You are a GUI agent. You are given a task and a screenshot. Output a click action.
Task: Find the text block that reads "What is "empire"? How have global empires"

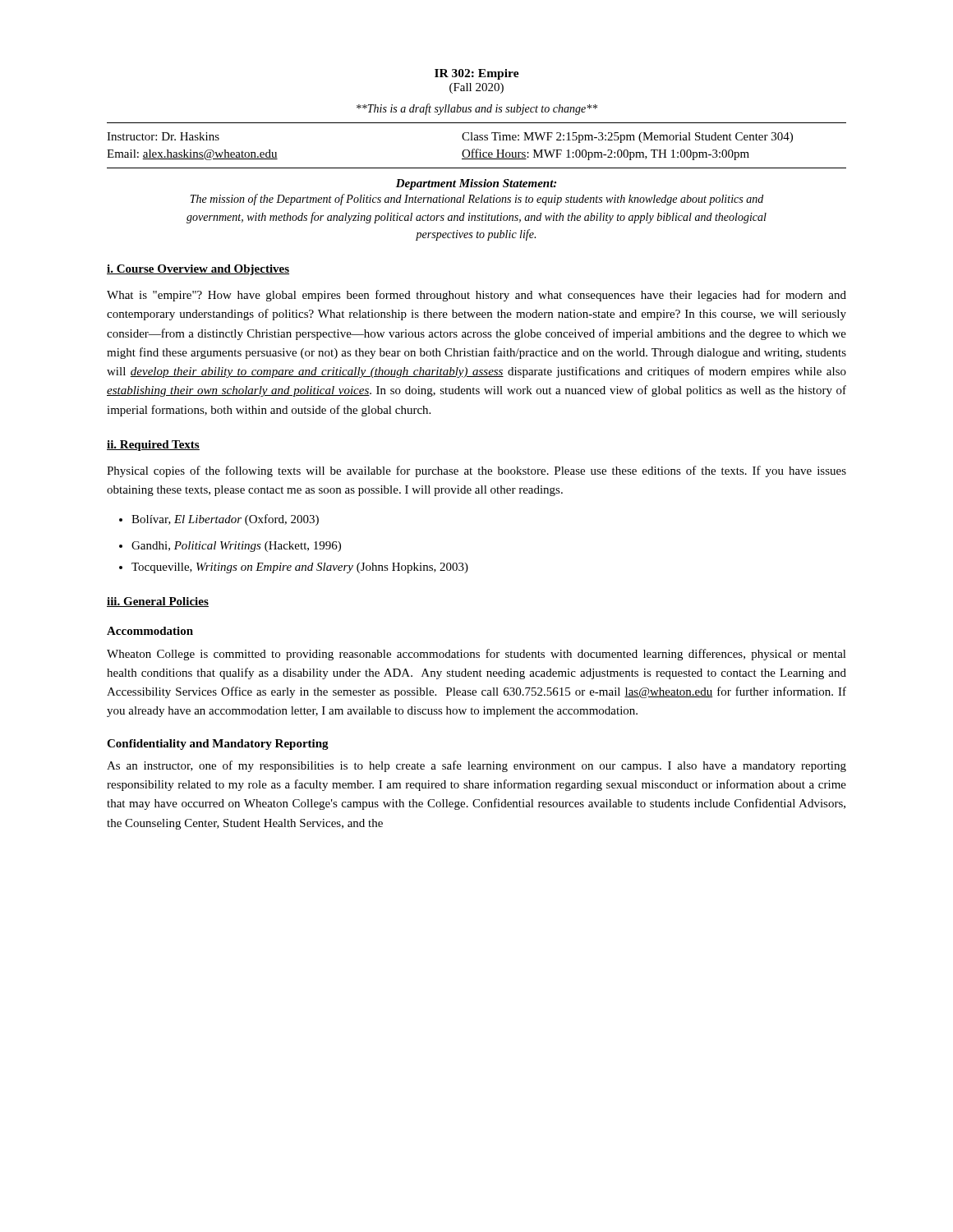pos(476,352)
